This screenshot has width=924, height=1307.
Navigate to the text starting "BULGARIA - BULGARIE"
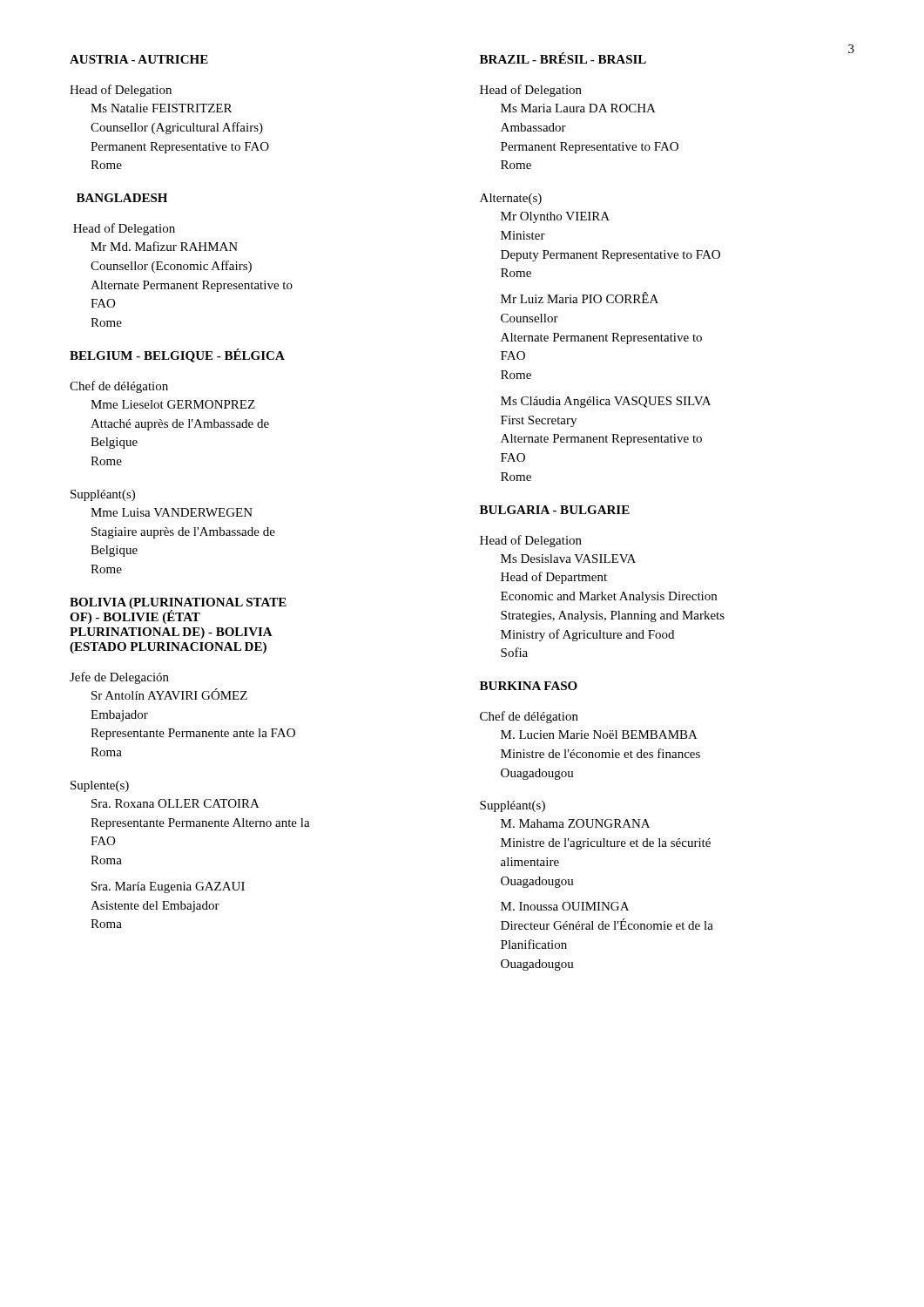pos(555,509)
